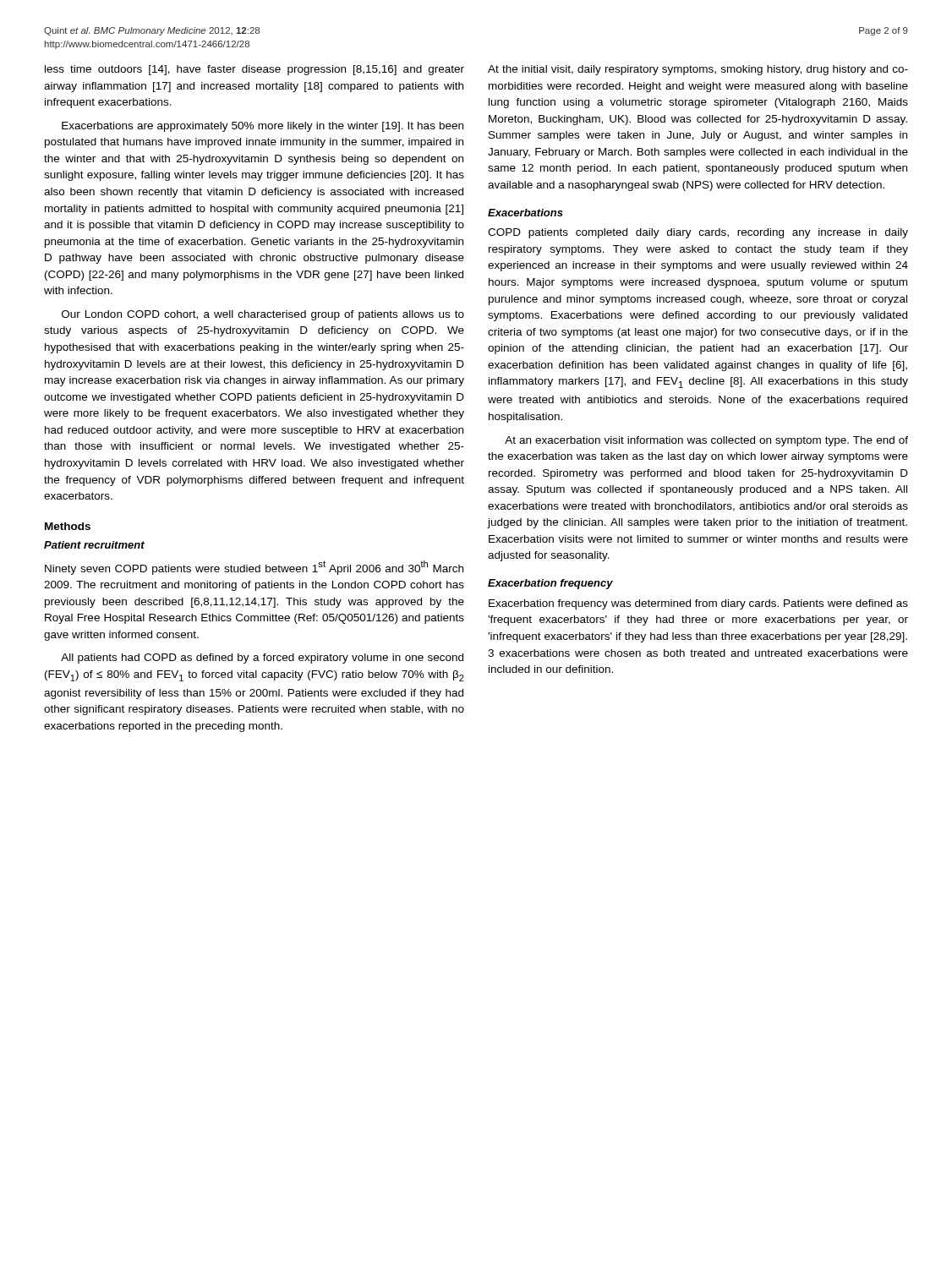Point to the text block starting "Exacerbations are approximately 50% more likely"
The width and height of the screenshot is (952, 1268).
254,208
